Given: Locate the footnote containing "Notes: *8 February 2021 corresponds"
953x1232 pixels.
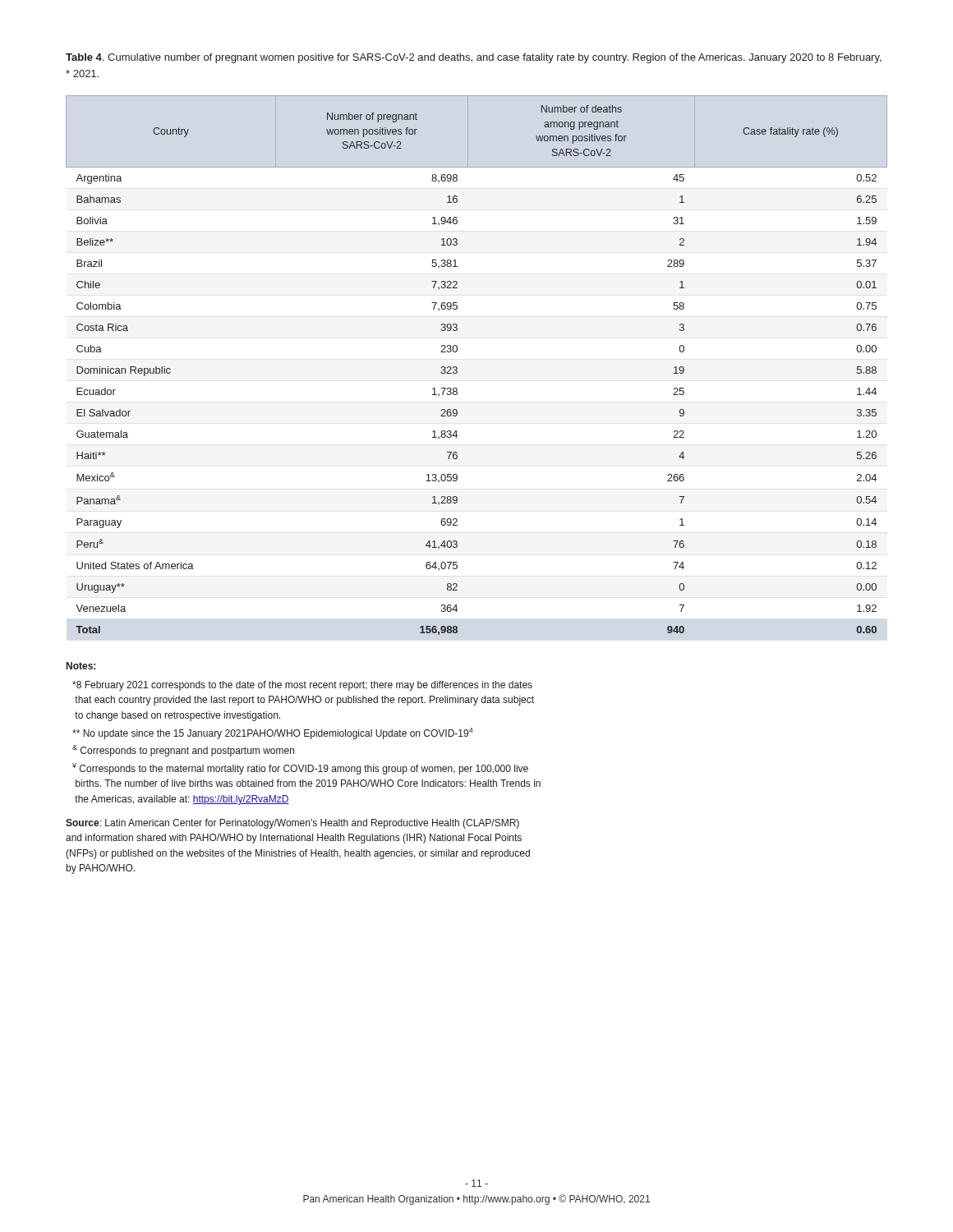Looking at the screenshot, I should coord(476,768).
